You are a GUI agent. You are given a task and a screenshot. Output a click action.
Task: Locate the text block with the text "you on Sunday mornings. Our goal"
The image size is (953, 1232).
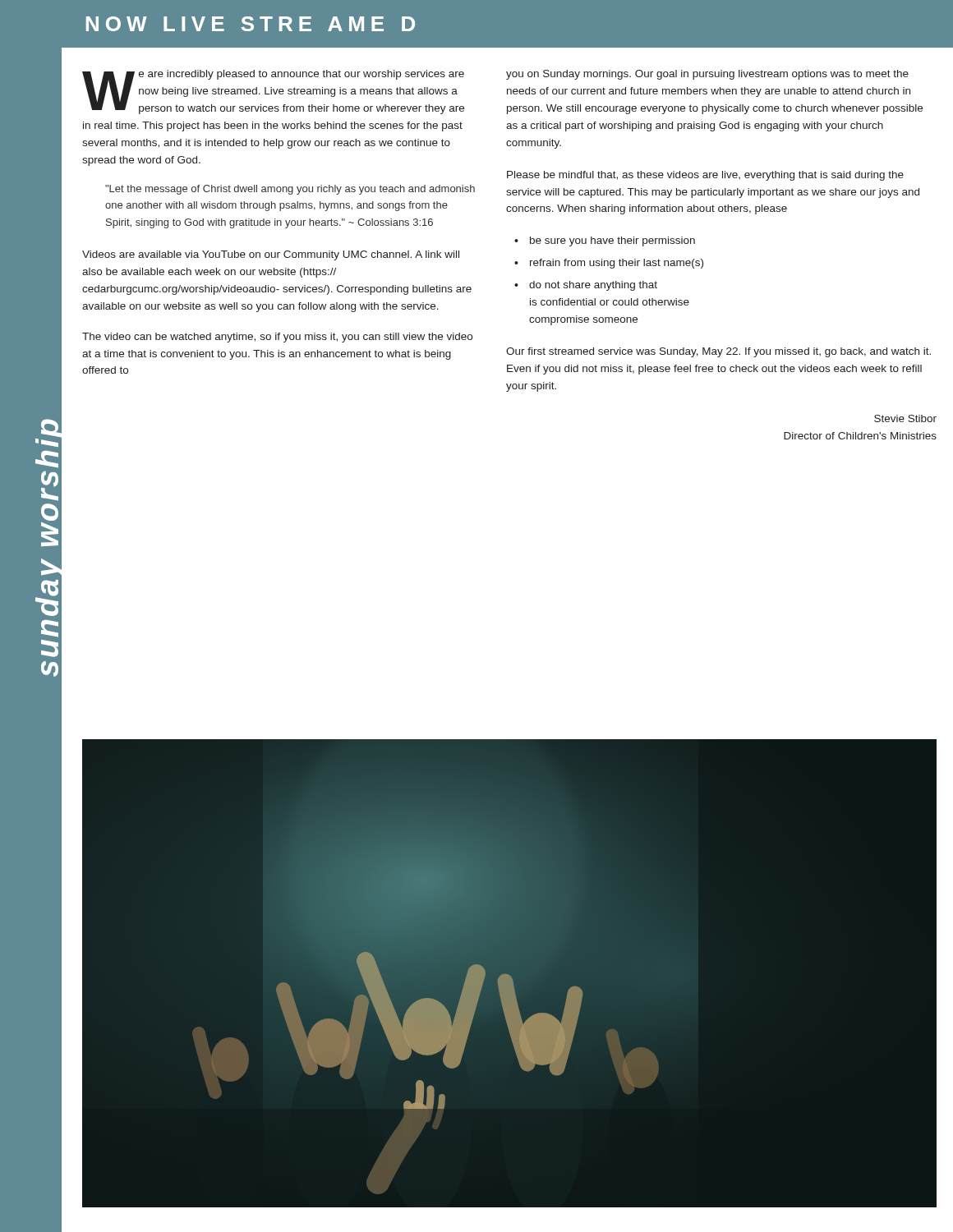(x=715, y=108)
